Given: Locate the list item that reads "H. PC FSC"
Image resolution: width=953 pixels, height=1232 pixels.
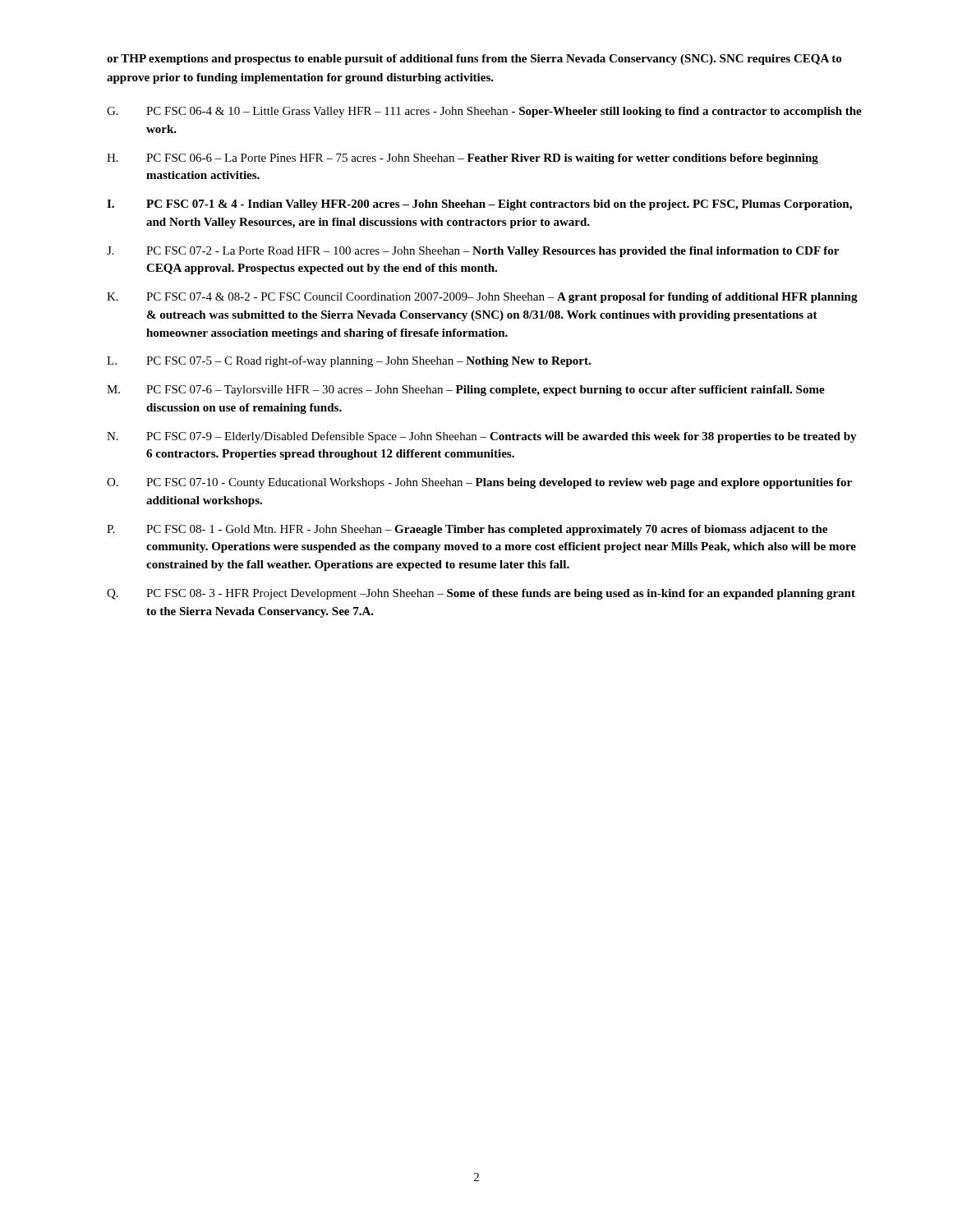Looking at the screenshot, I should tap(485, 167).
